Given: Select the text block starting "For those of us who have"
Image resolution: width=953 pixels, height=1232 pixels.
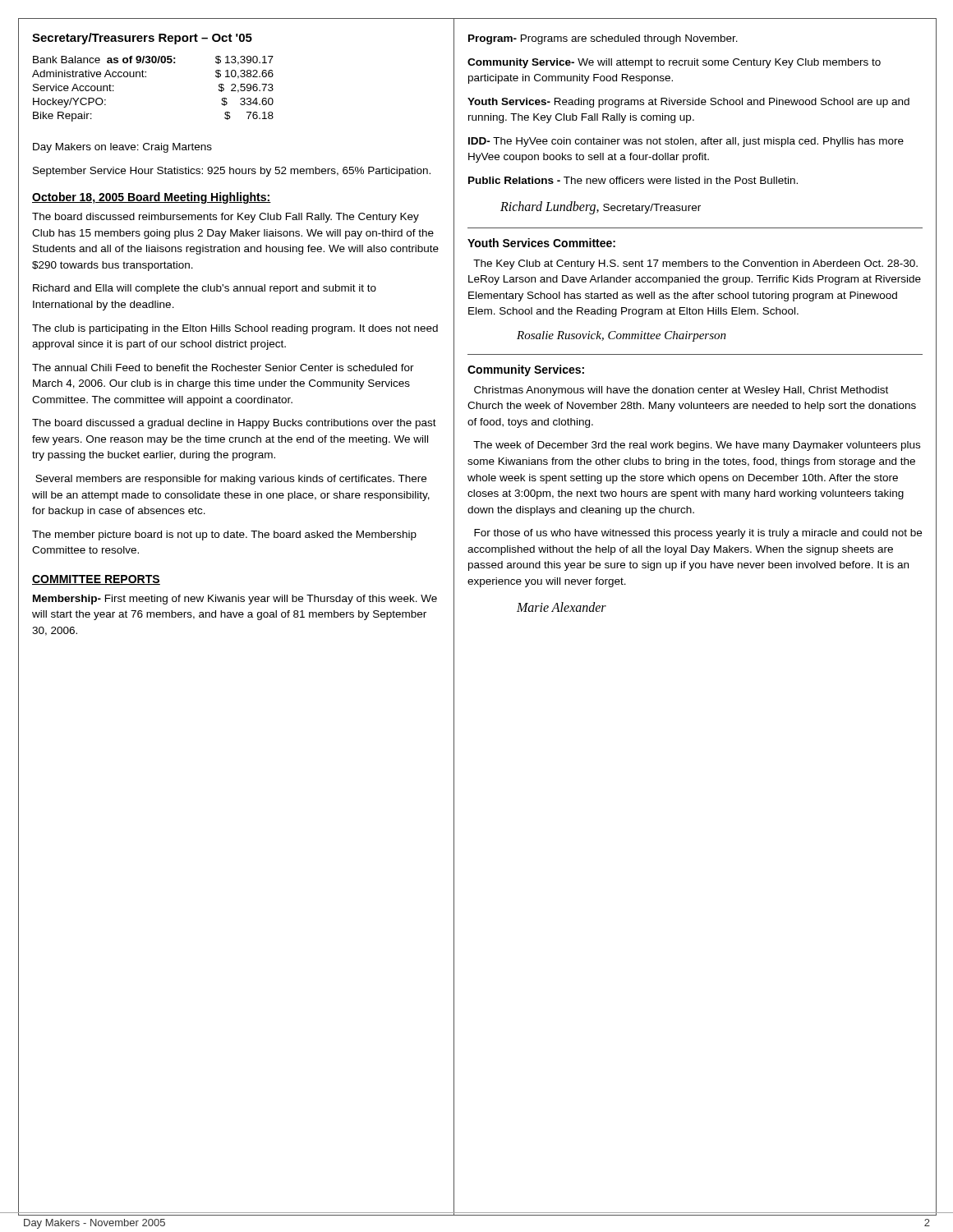Looking at the screenshot, I should pos(695,557).
